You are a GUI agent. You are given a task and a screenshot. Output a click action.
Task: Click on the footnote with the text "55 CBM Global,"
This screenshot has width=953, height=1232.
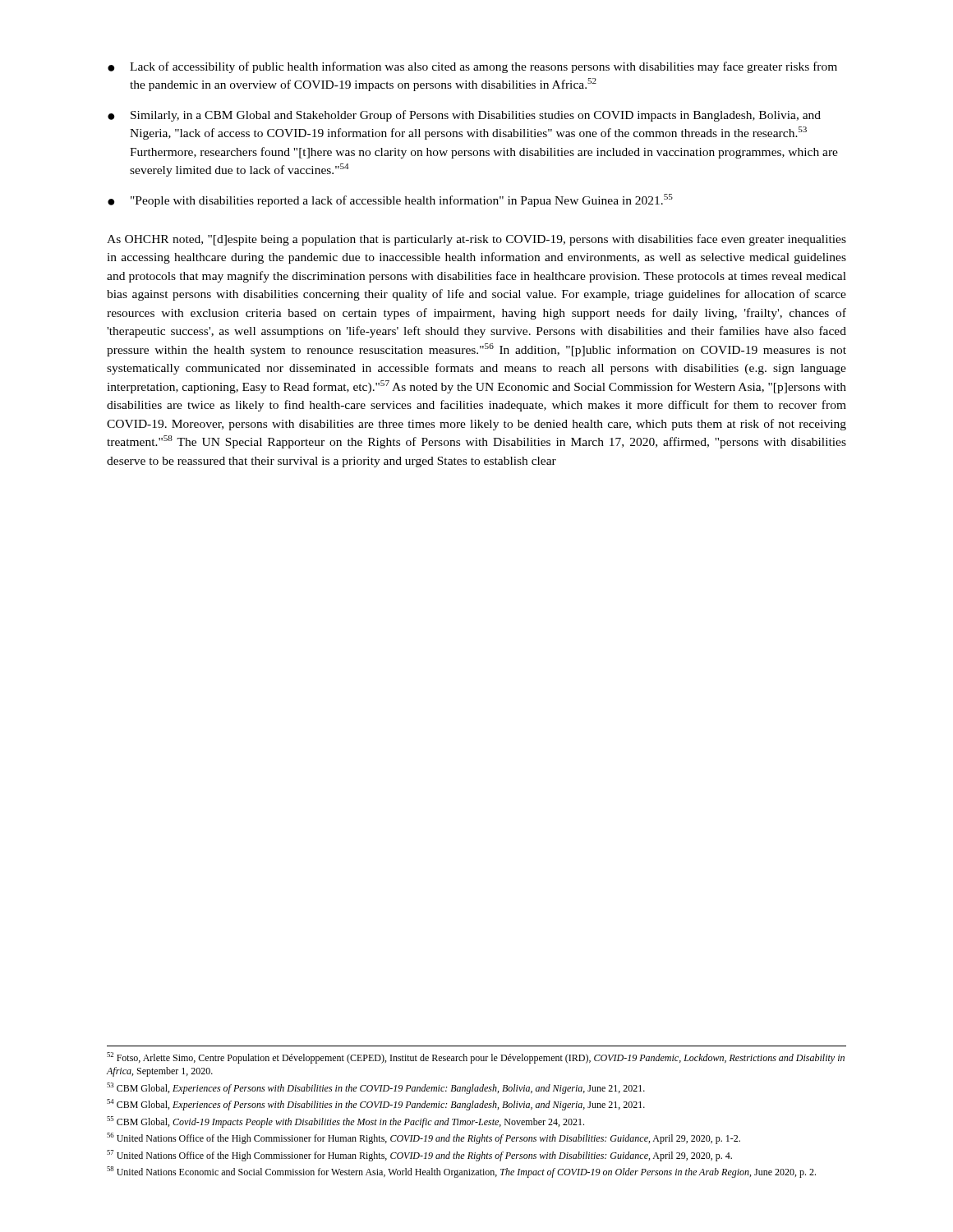coord(346,1121)
